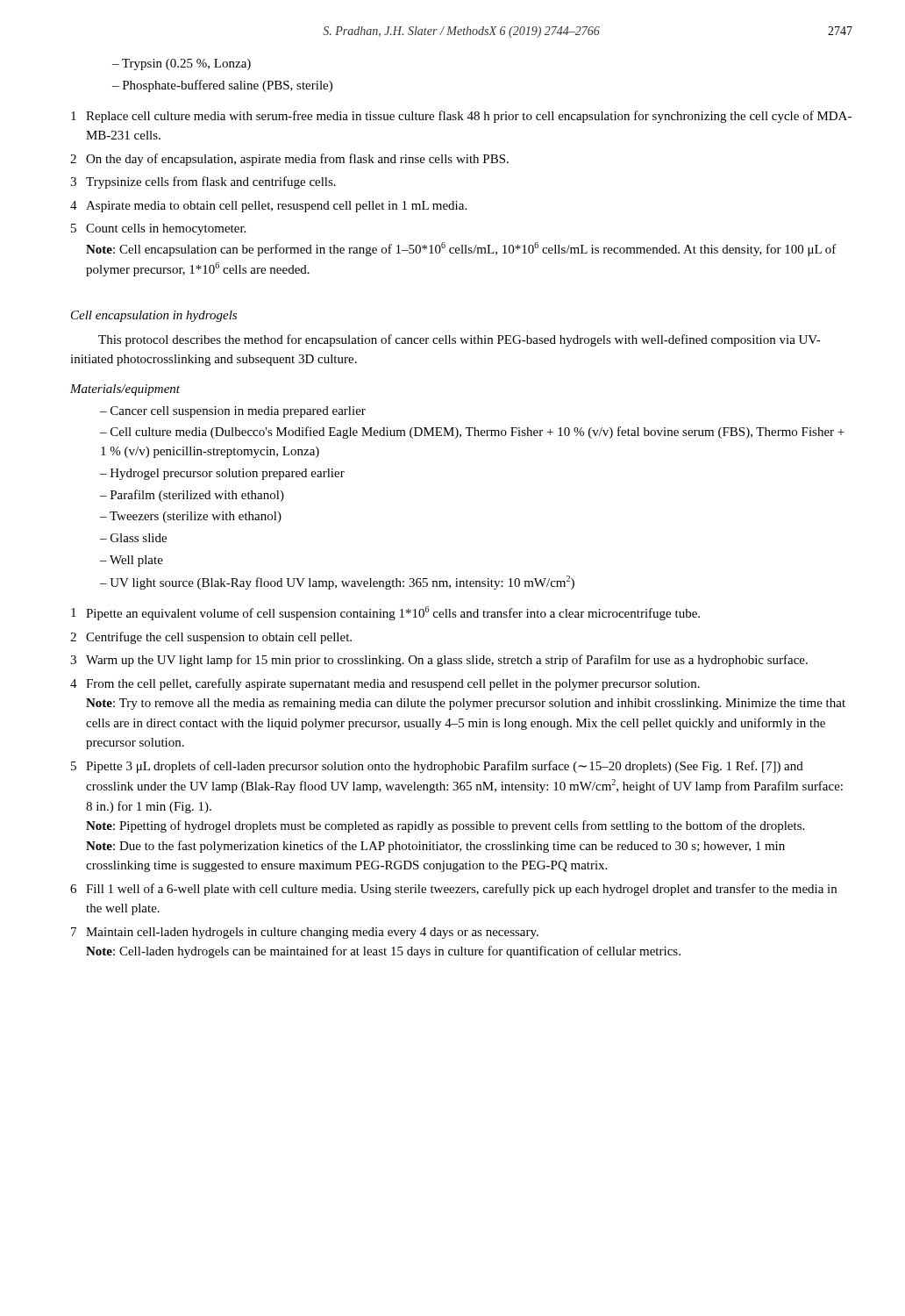
Task: Select the element starting "2 Centrifuge the cell suspension to obtain cell"
Action: [x=211, y=638]
